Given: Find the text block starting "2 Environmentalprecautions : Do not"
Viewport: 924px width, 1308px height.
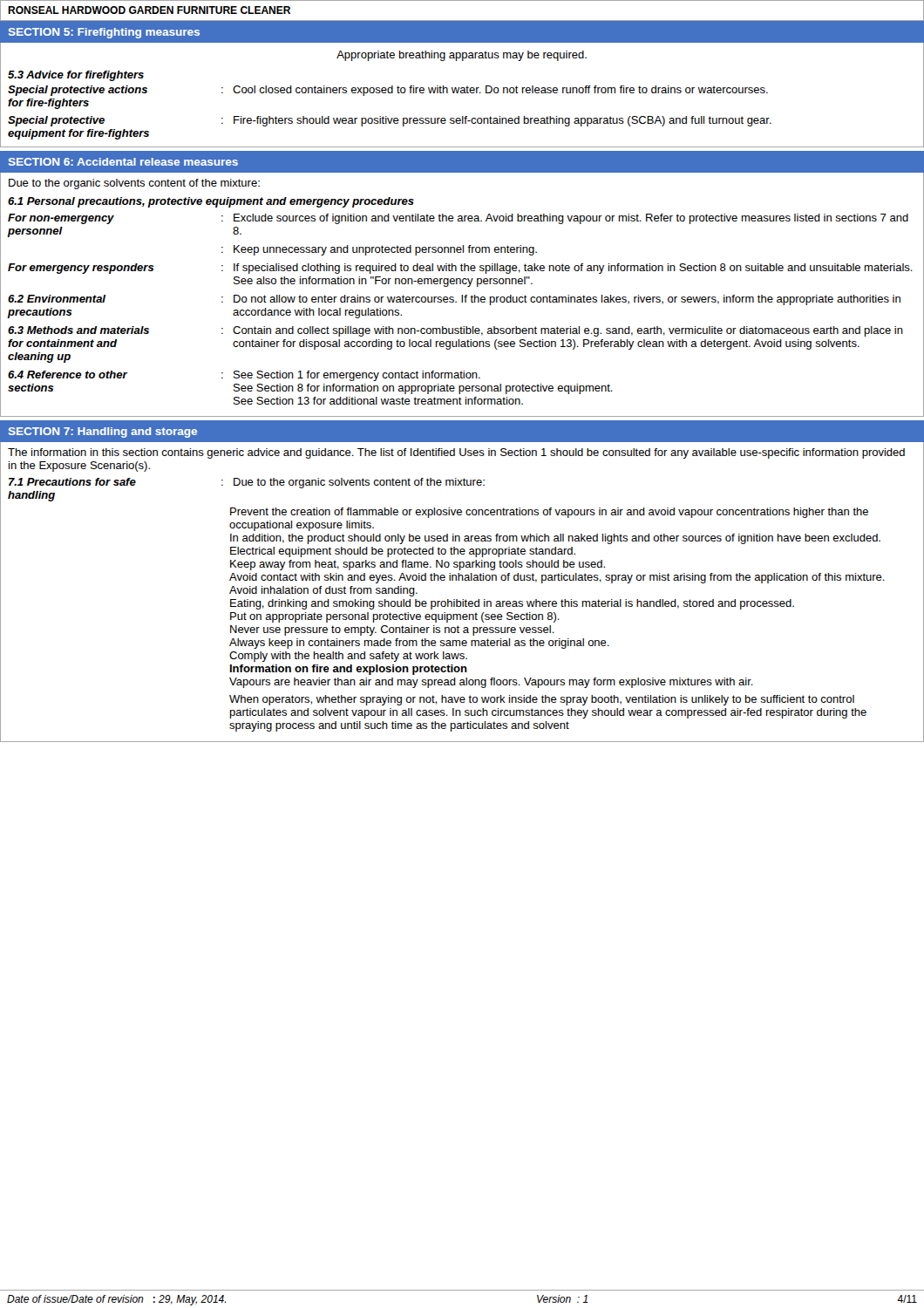Looking at the screenshot, I should pos(462,305).
